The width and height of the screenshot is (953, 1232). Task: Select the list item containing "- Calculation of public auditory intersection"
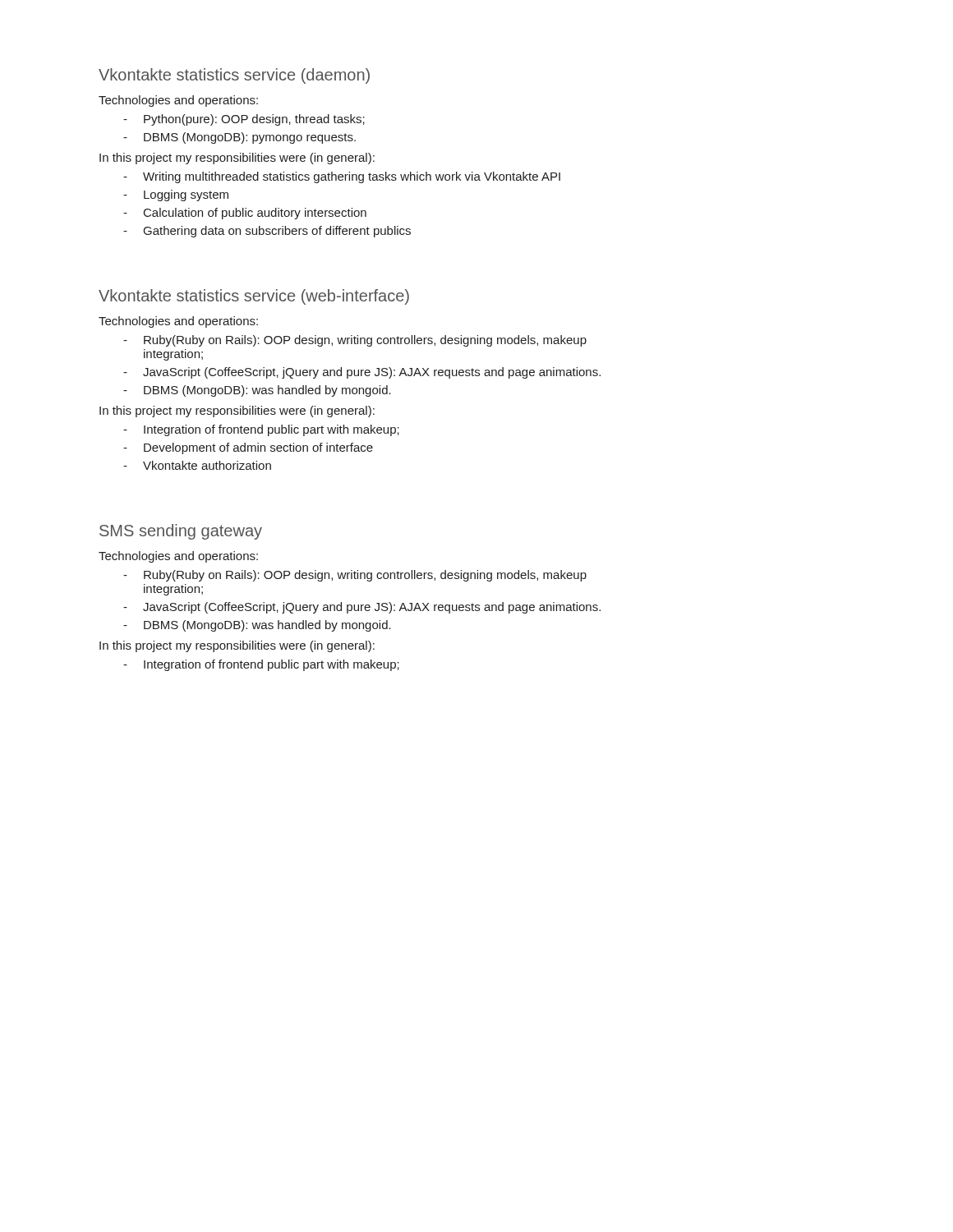point(245,212)
